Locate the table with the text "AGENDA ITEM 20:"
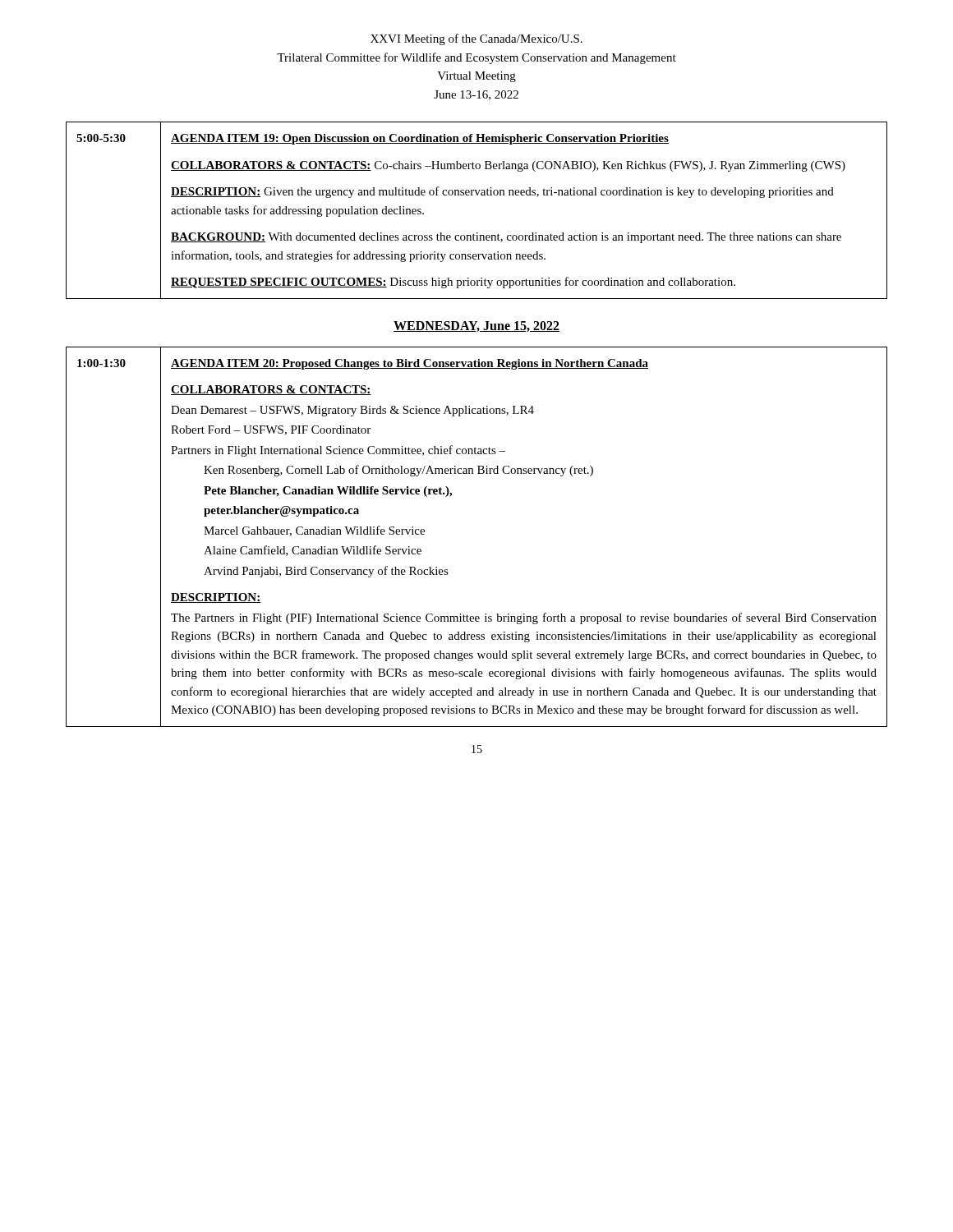This screenshot has height=1232, width=953. point(476,536)
